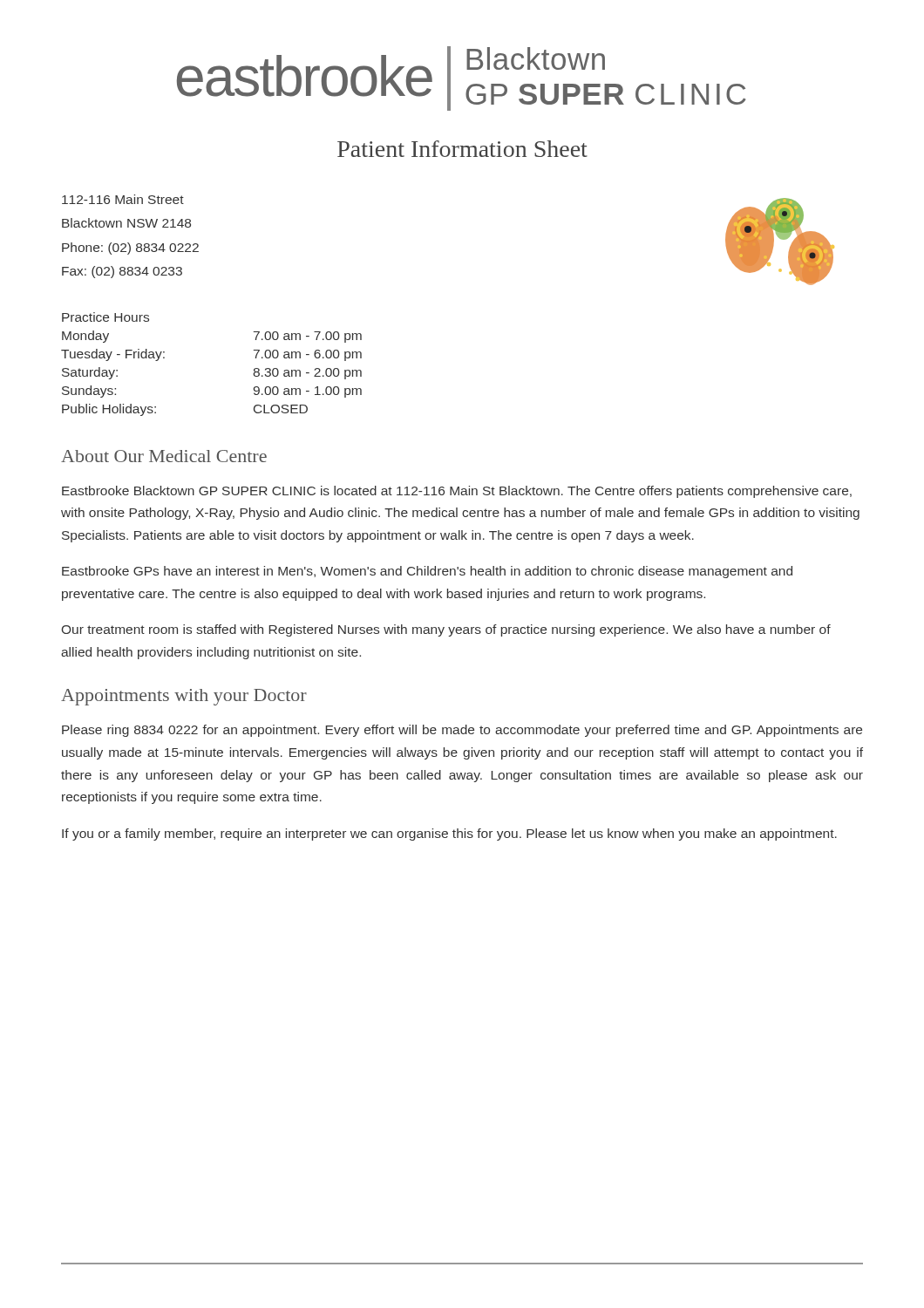Screen dimensions: 1308x924
Task: Find the illustration
Action: pyautogui.click(x=771, y=235)
